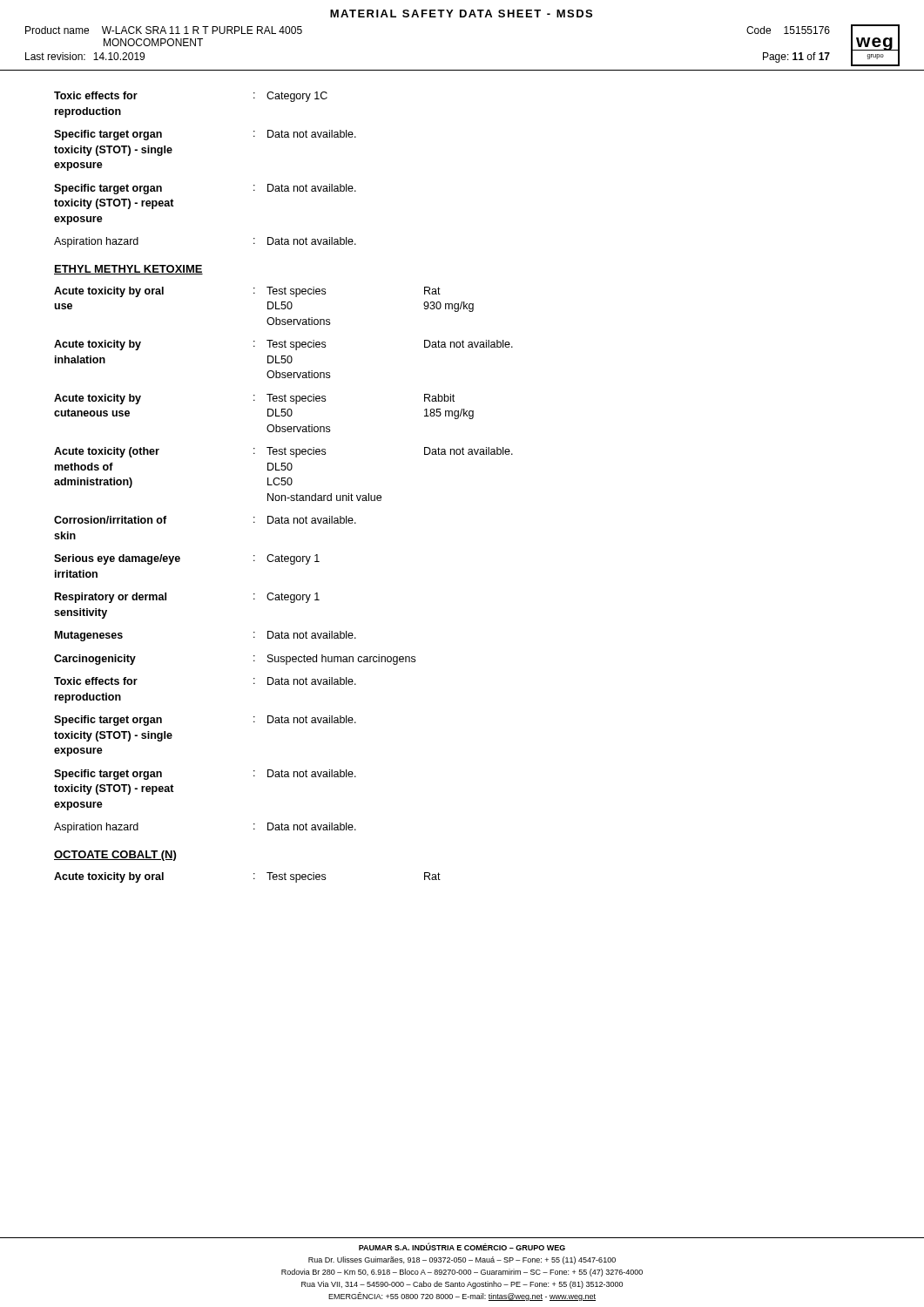Find the list item that says "Acute toxicity bycutaneous"

[x=264, y=414]
